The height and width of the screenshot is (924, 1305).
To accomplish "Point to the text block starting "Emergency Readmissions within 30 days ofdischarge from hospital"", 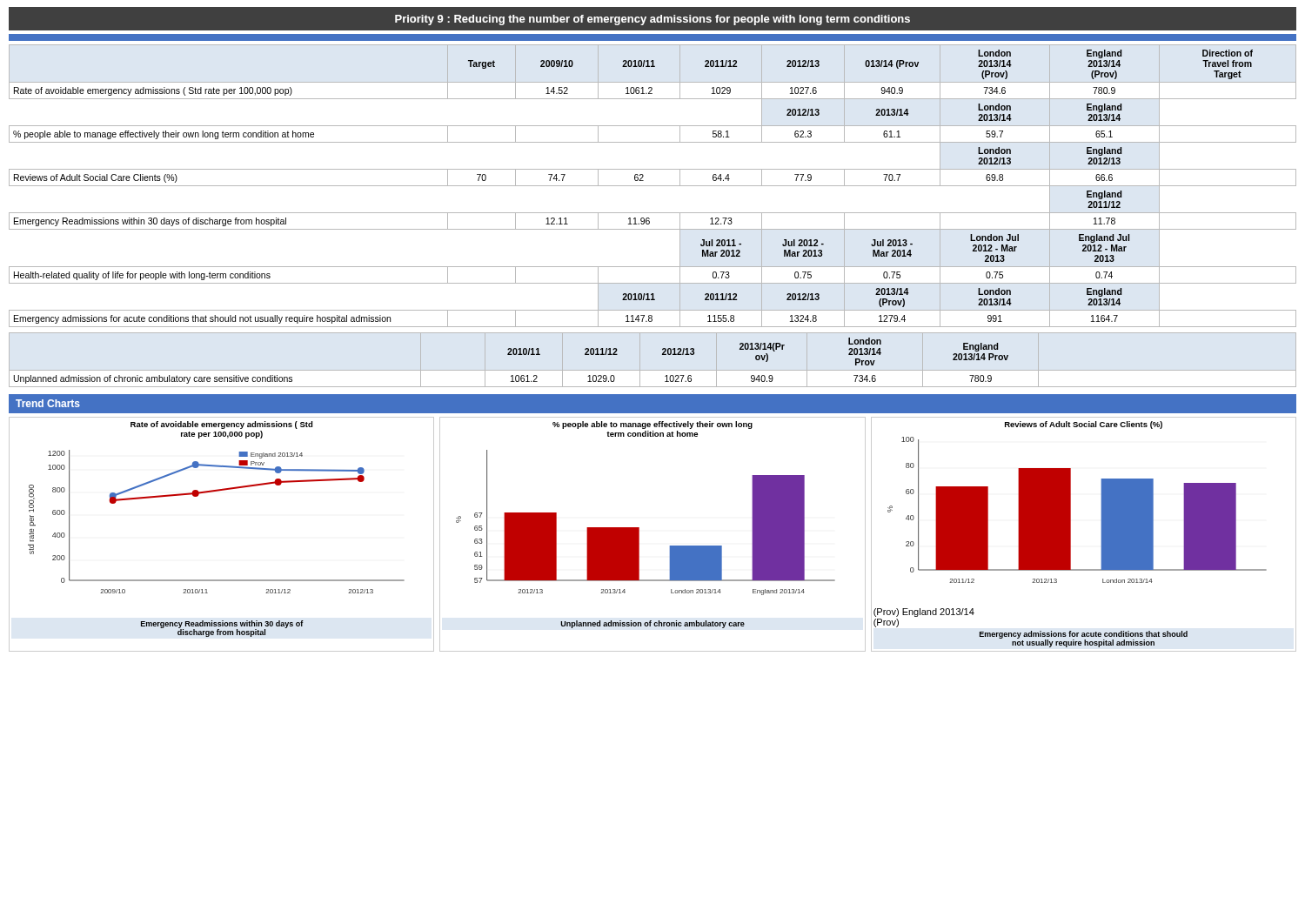I will (x=222, y=628).
